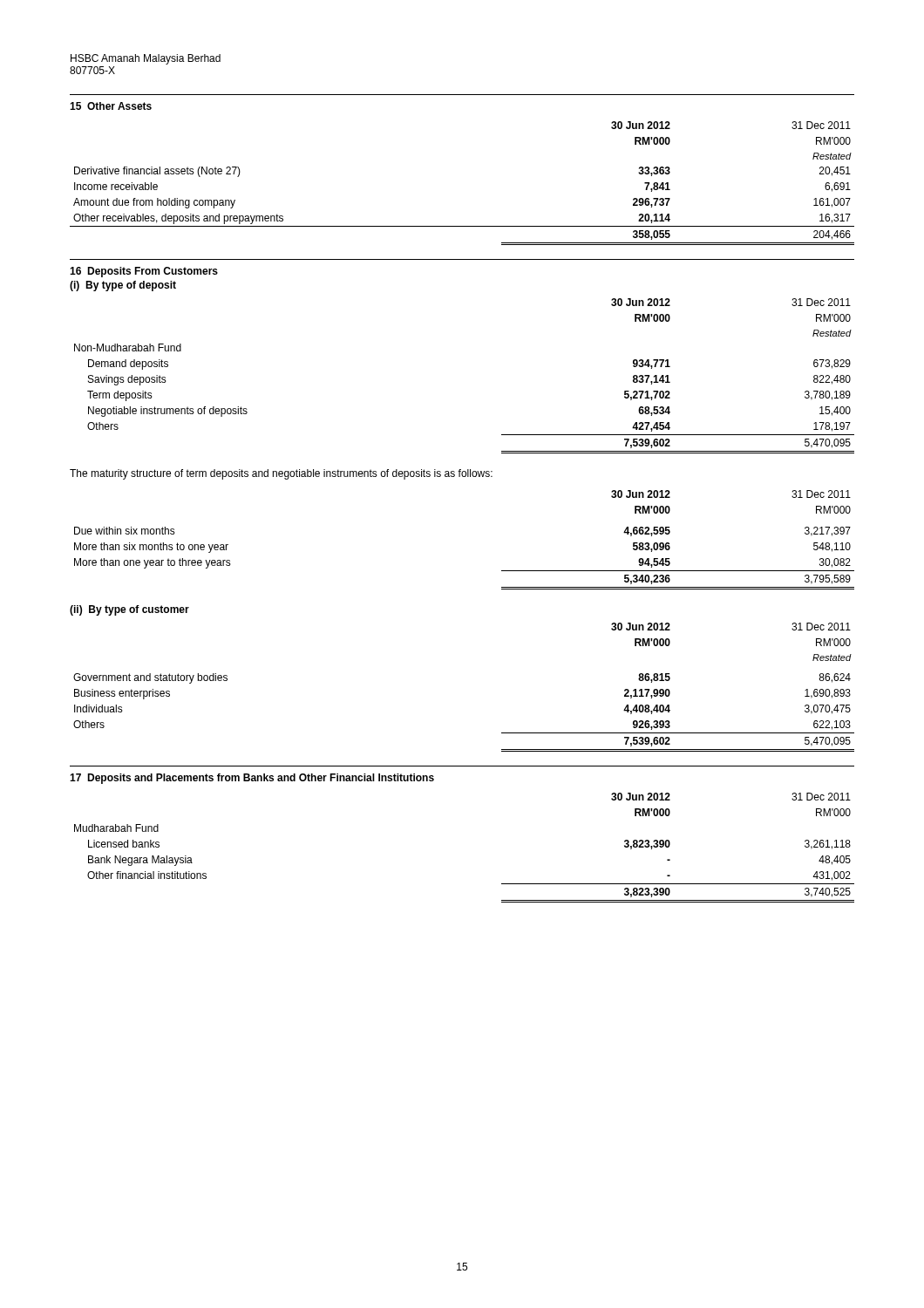Locate the table with the text "Business enterprises"
This screenshot has width=924, height=1308.
pos(462,685)
